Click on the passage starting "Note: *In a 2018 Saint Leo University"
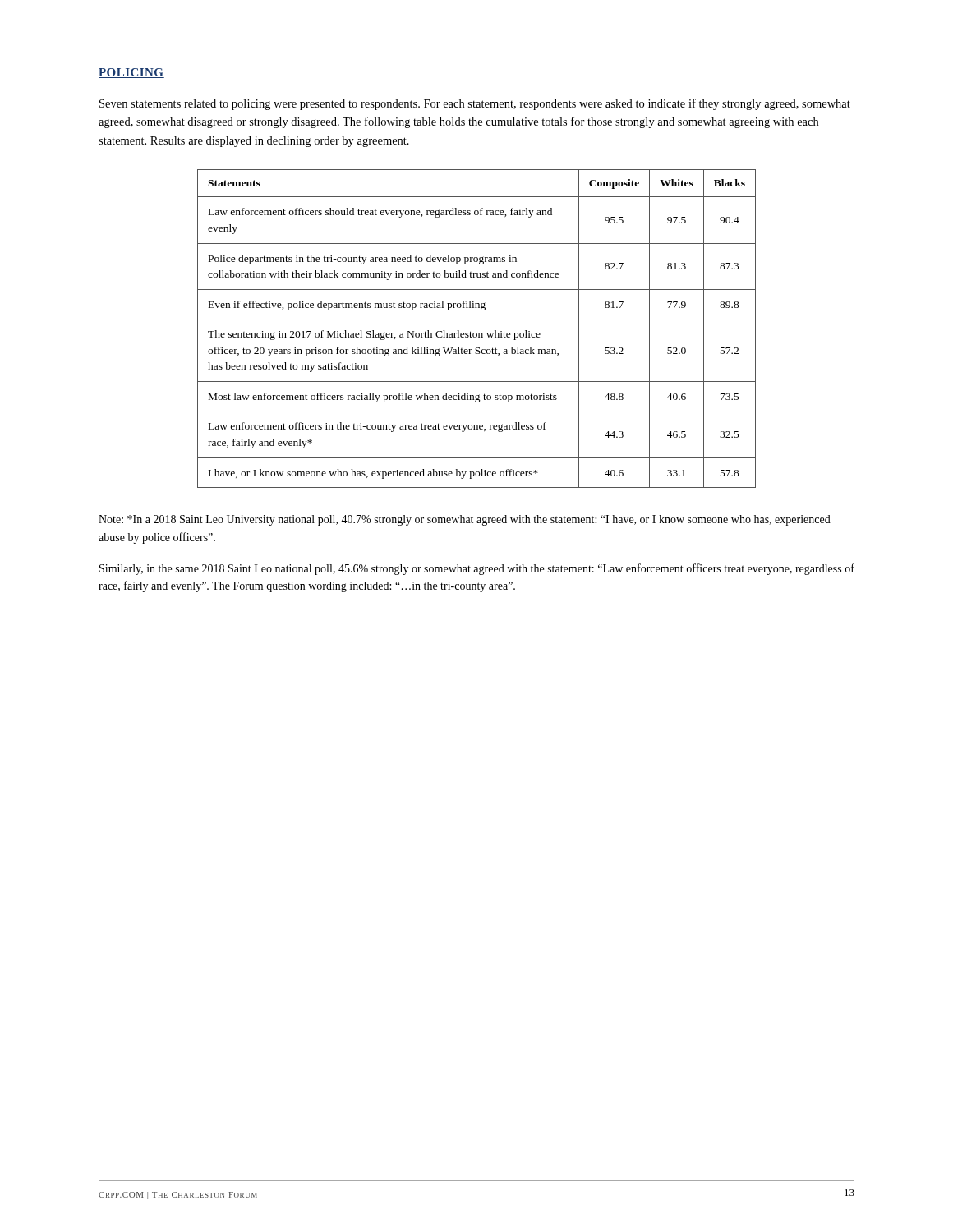Screen dimensions: 1232x953 pyautogui.click(x=464, y=529)
